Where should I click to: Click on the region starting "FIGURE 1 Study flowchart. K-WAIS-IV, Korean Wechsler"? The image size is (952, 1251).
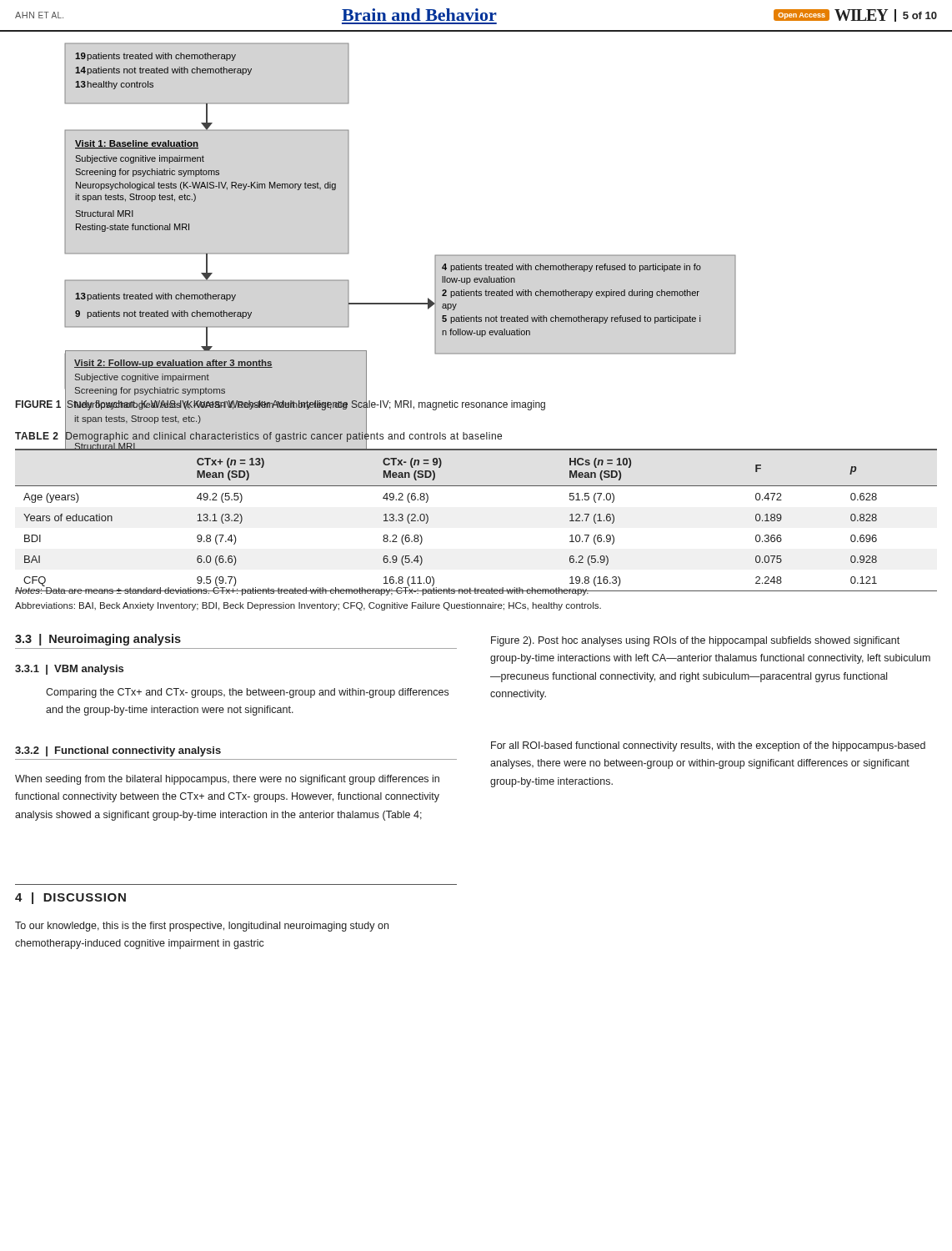click(280, 405)
